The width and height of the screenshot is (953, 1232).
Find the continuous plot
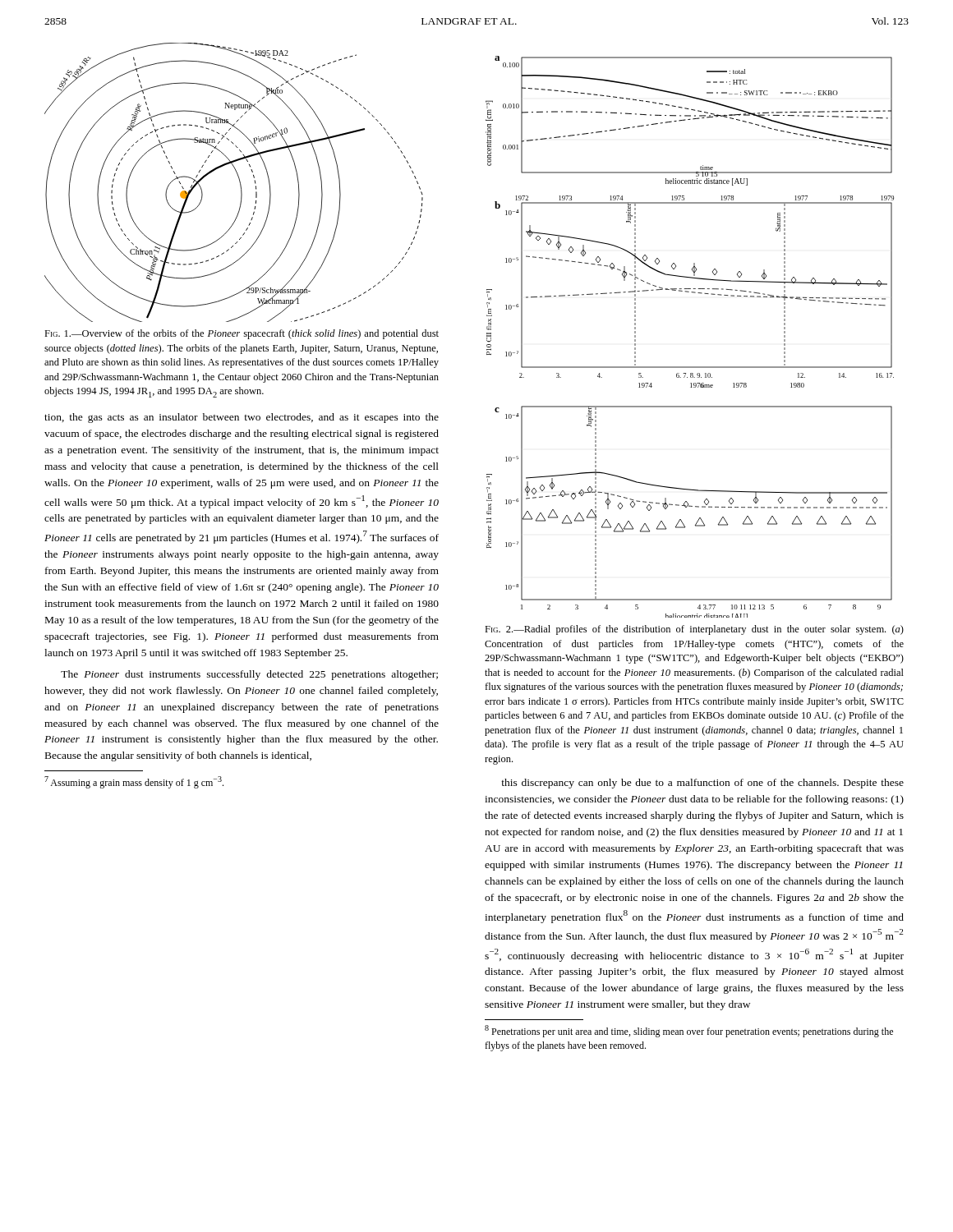pyautogui.click(x=694, y=330)
